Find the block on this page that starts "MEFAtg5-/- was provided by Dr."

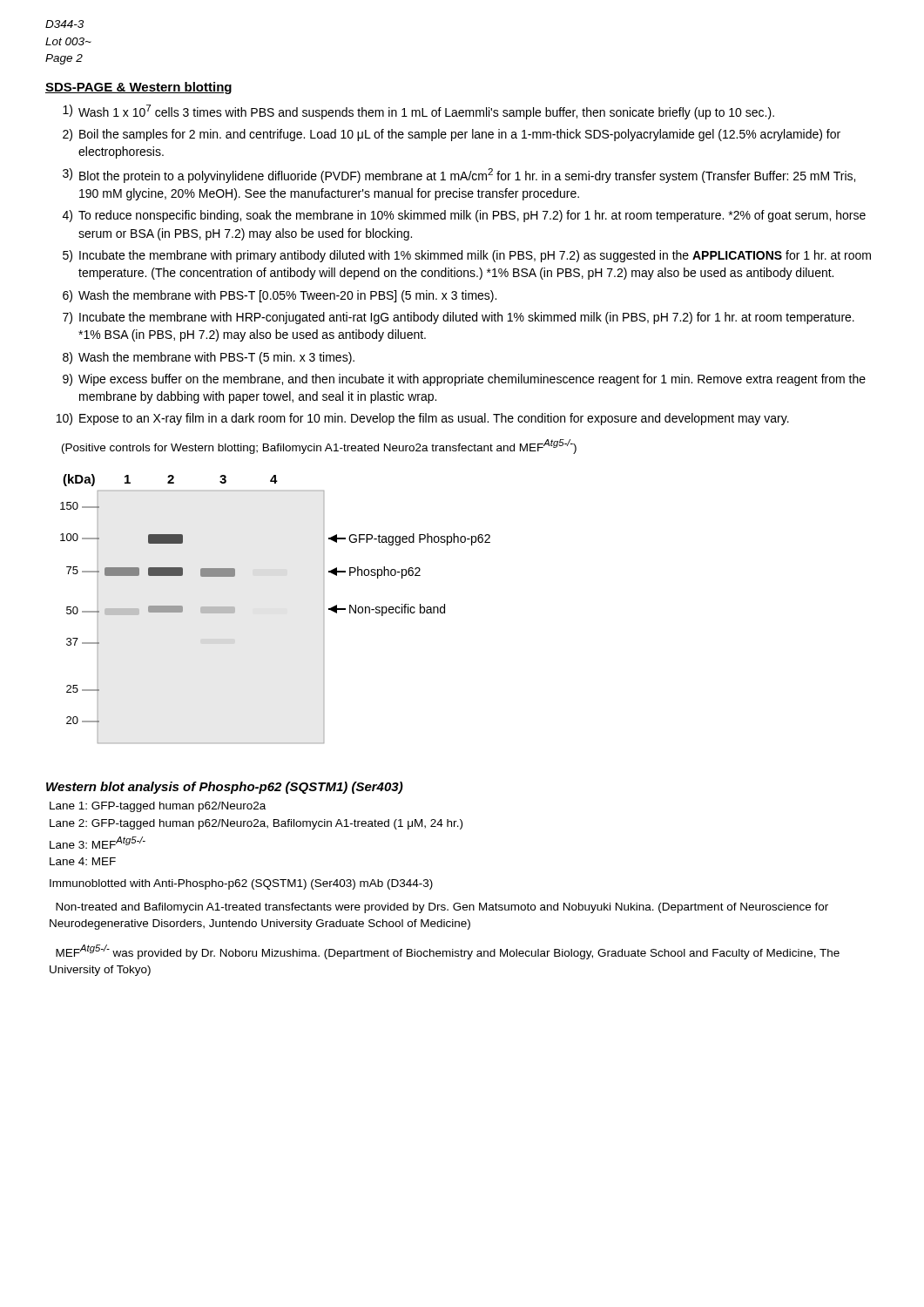tap(444, 959)
